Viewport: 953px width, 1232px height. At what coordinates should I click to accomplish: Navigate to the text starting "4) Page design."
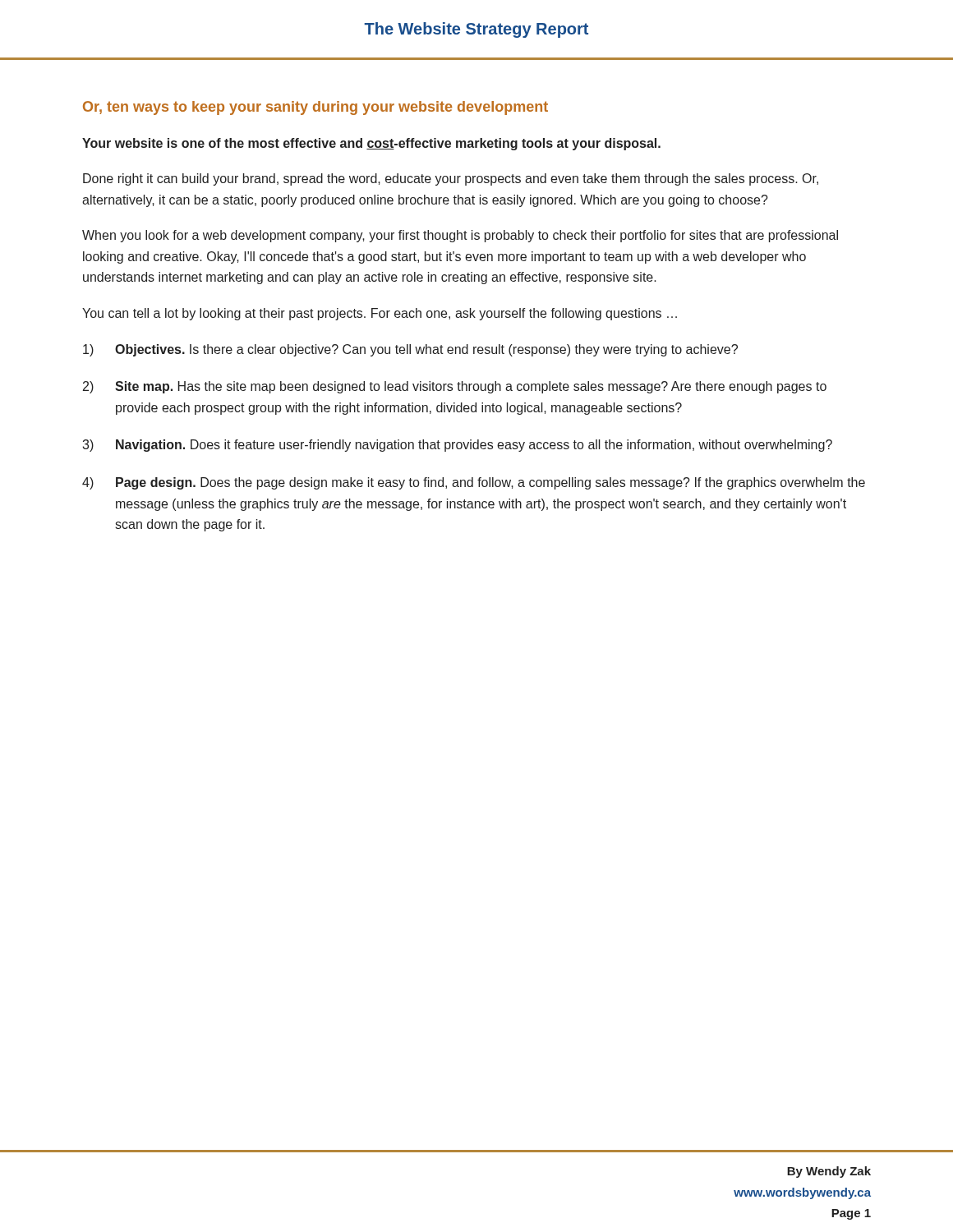pos(476,504)
